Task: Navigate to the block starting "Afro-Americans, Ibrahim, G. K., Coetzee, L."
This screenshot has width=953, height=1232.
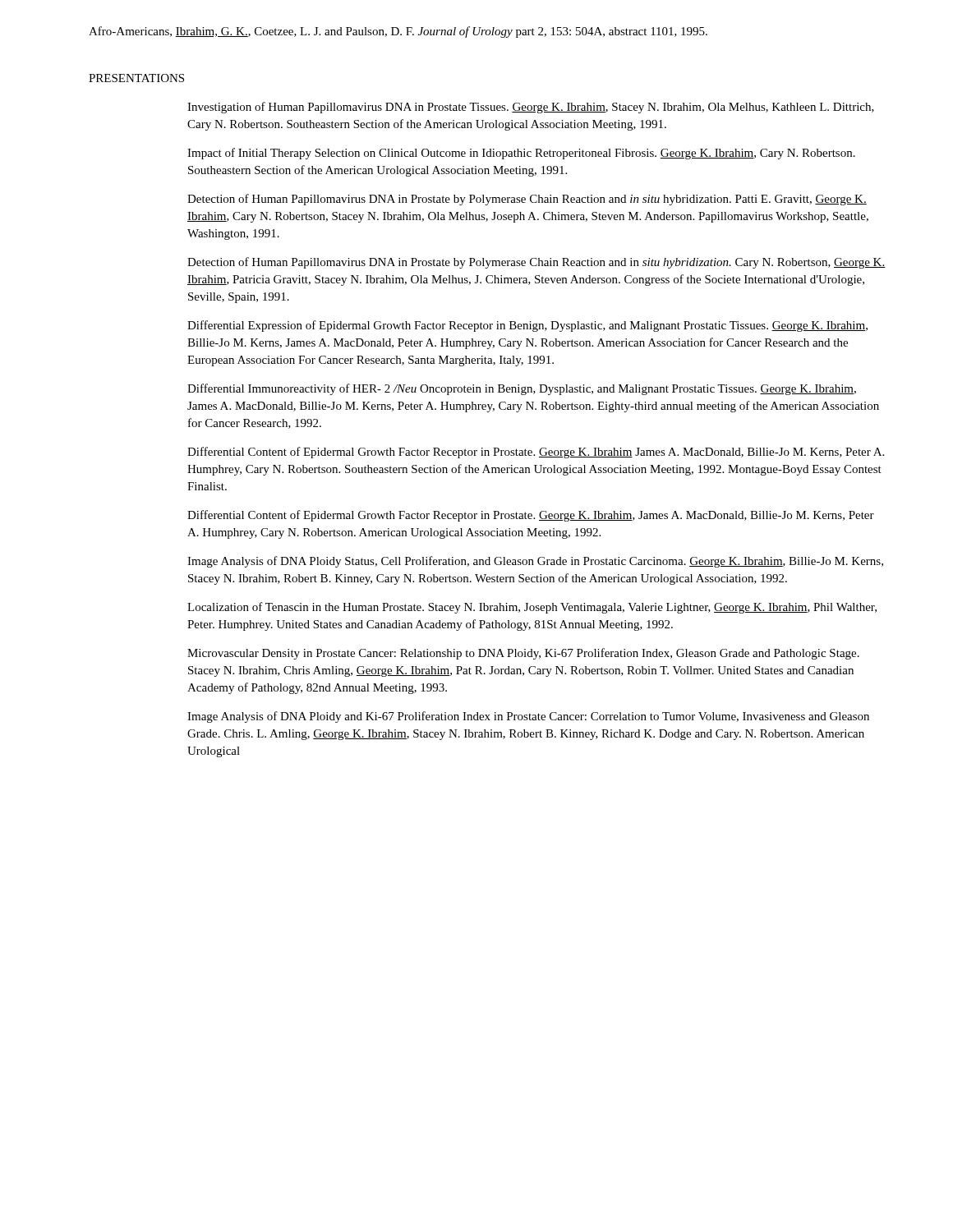Action: [398, 31]
